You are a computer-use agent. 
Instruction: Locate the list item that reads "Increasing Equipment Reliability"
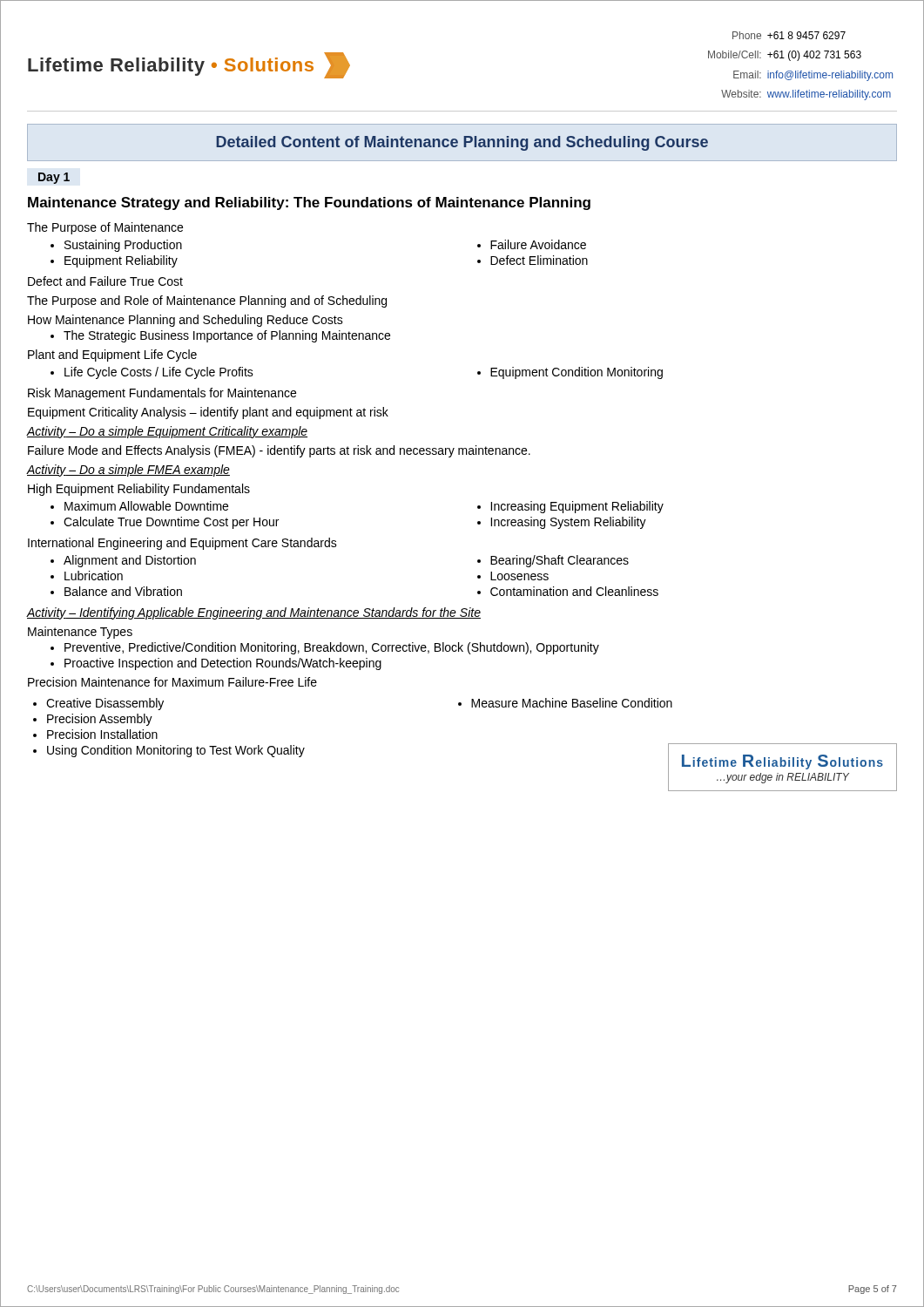577,506
